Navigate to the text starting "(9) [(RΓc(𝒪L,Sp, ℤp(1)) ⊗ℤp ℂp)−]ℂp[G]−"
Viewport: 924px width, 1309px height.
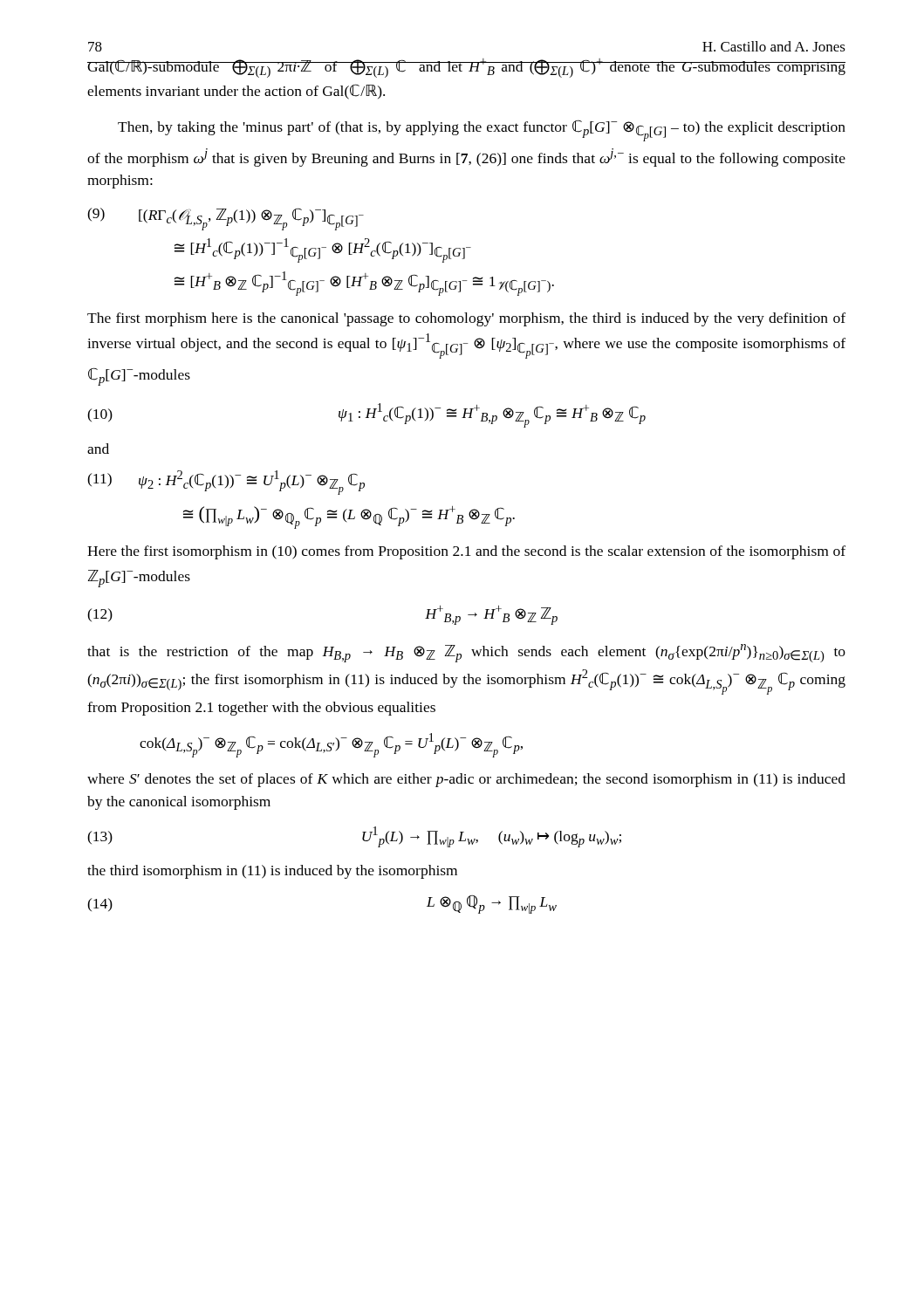pyautogui.click(x=466, y=250)
